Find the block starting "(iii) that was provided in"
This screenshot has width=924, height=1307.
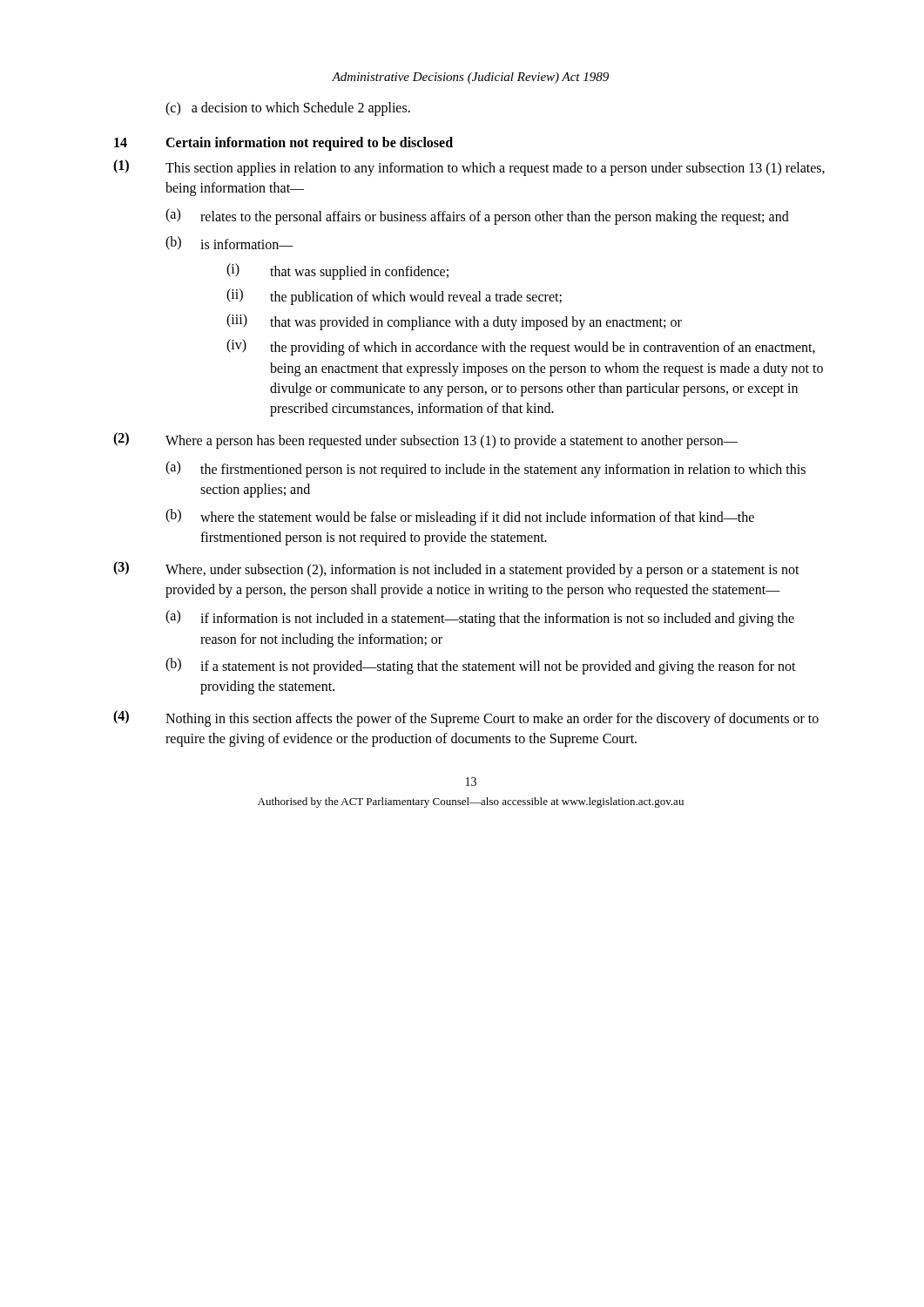pos(454,322)
